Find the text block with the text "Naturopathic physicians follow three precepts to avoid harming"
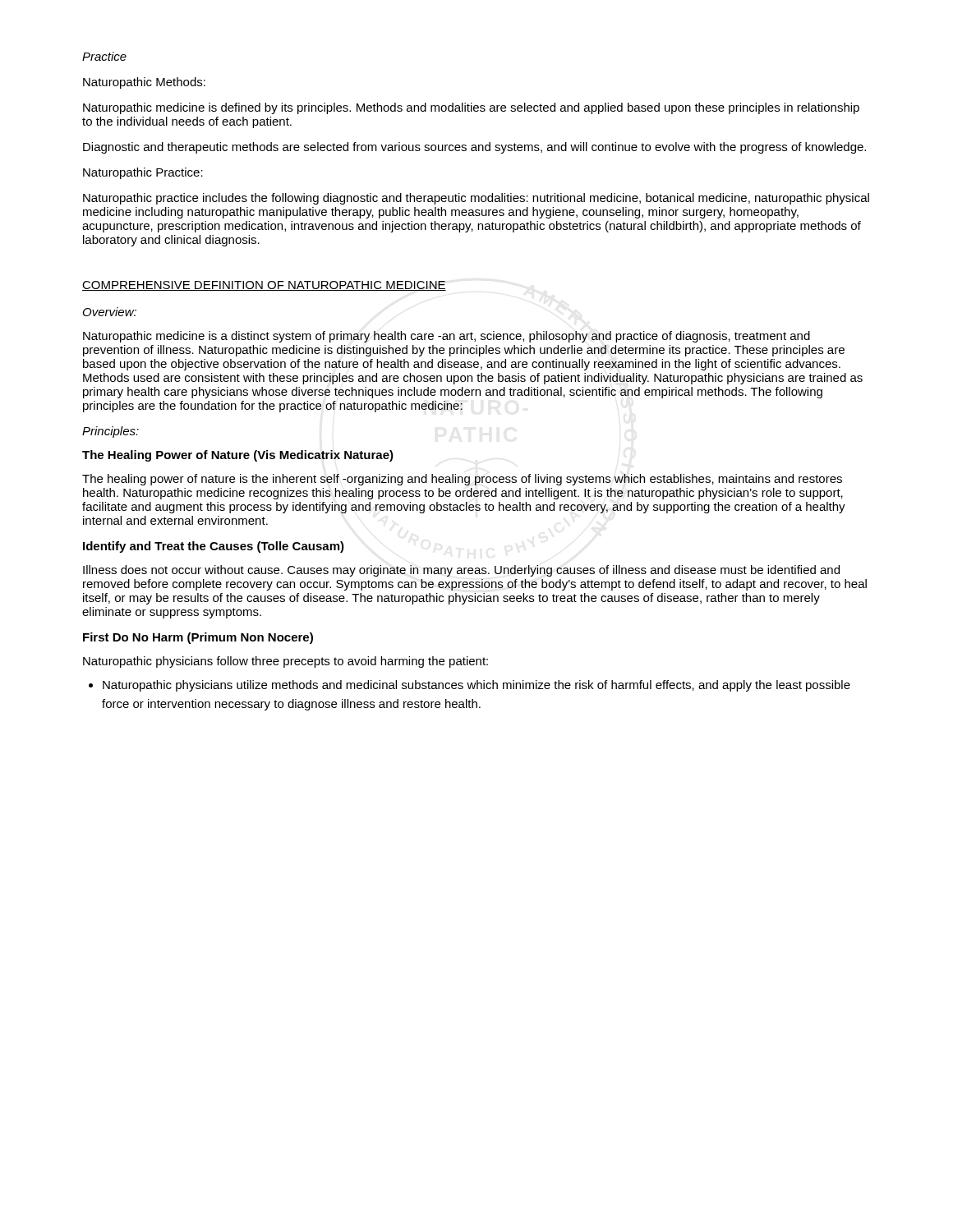This screenshot has height=1232, width=953. [x=286, y=661]
